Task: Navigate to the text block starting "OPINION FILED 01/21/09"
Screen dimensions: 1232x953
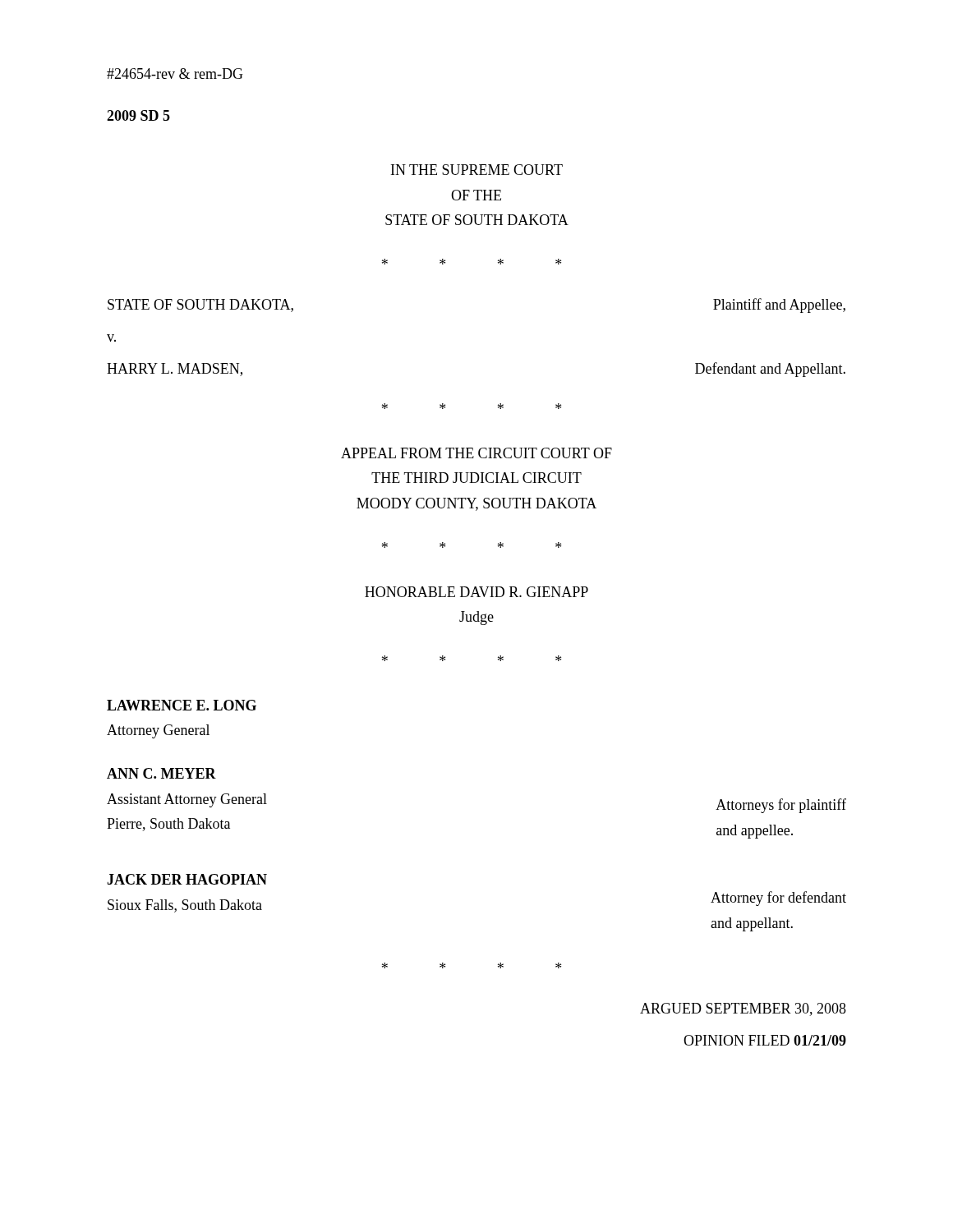Action: point(765,1041)
